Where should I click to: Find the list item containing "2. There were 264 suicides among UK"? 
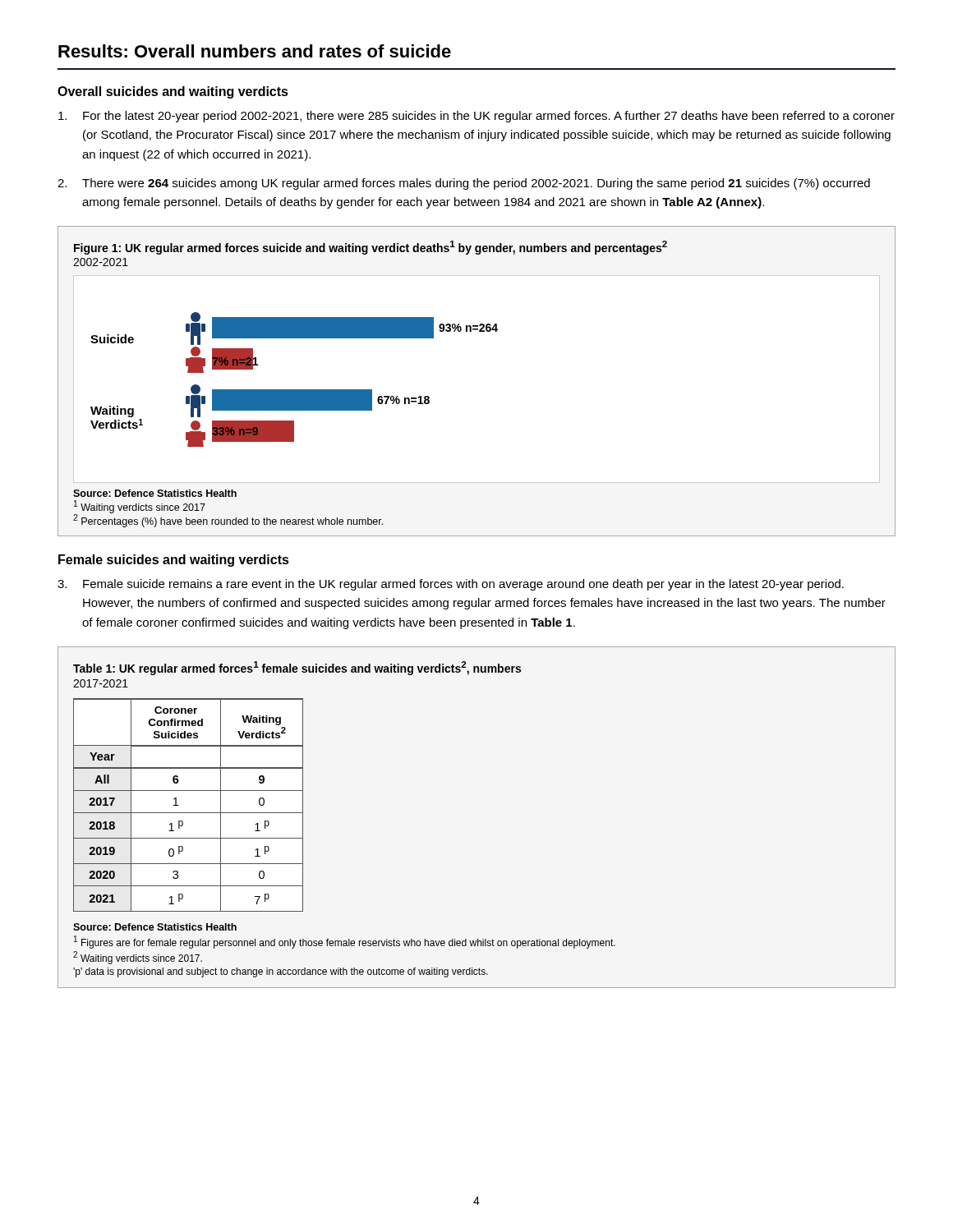(476, 192)
